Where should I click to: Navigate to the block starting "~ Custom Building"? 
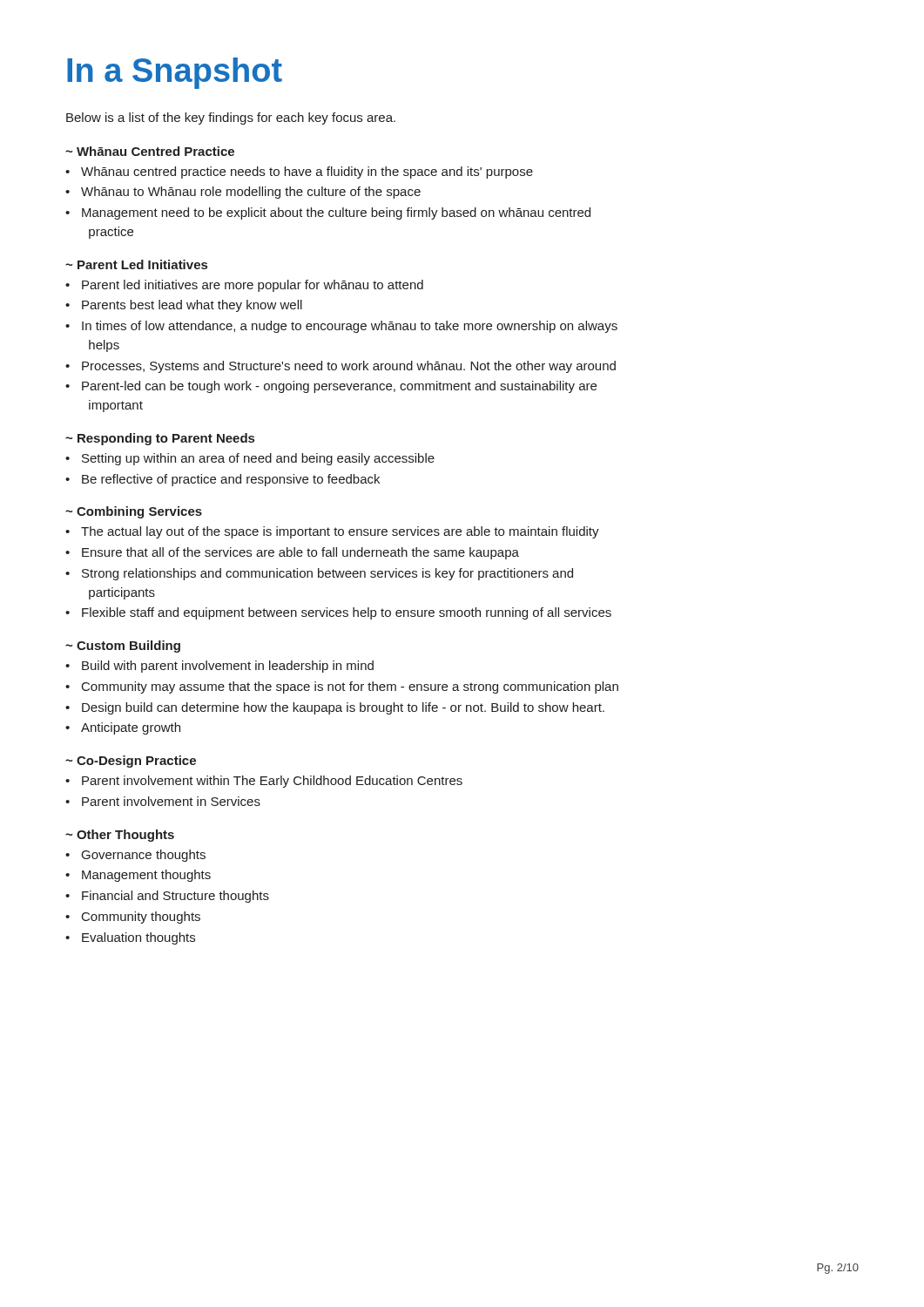pyautogui.click(x=123, y=647)
